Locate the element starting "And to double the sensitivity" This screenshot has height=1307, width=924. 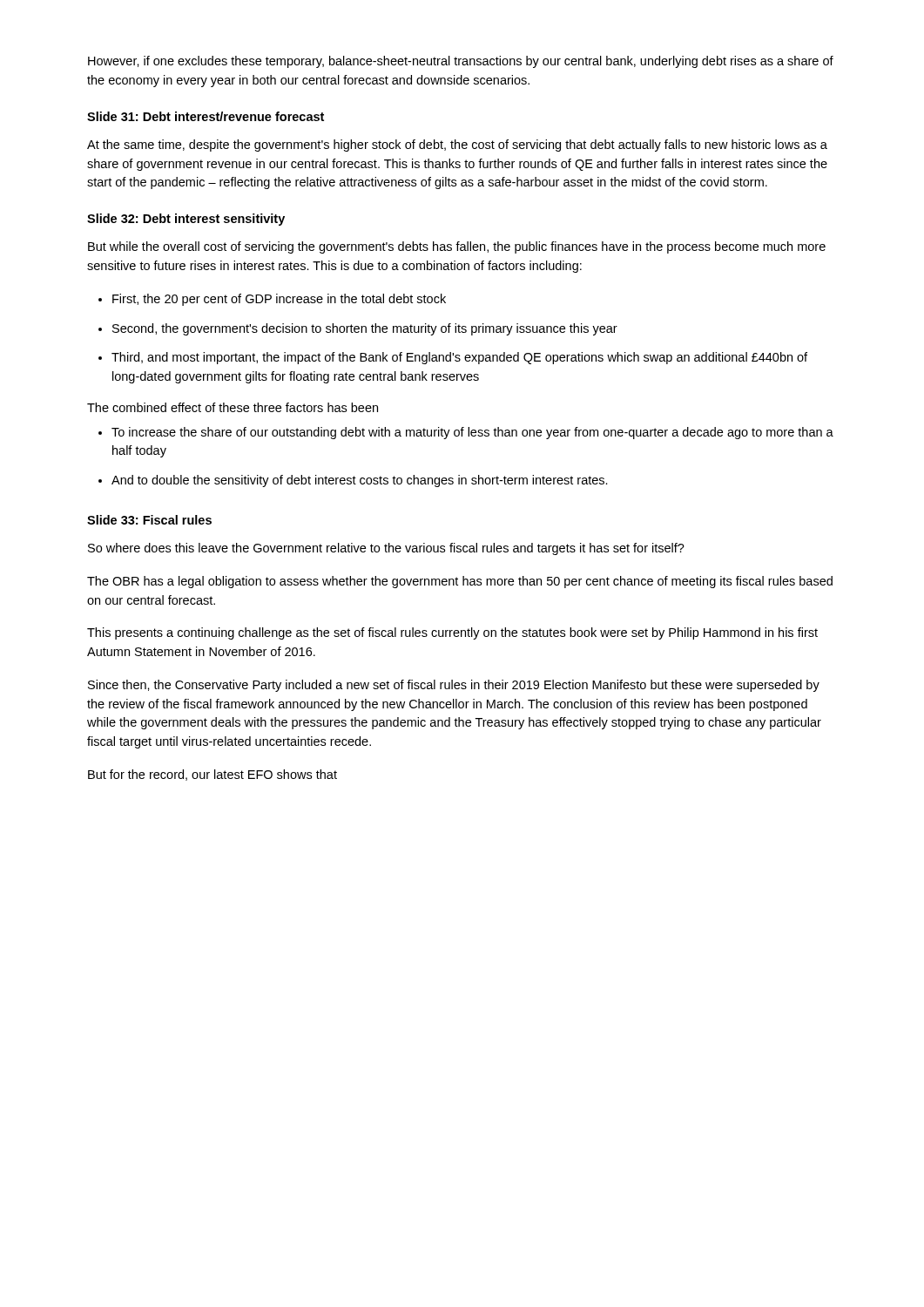(360, 480)
